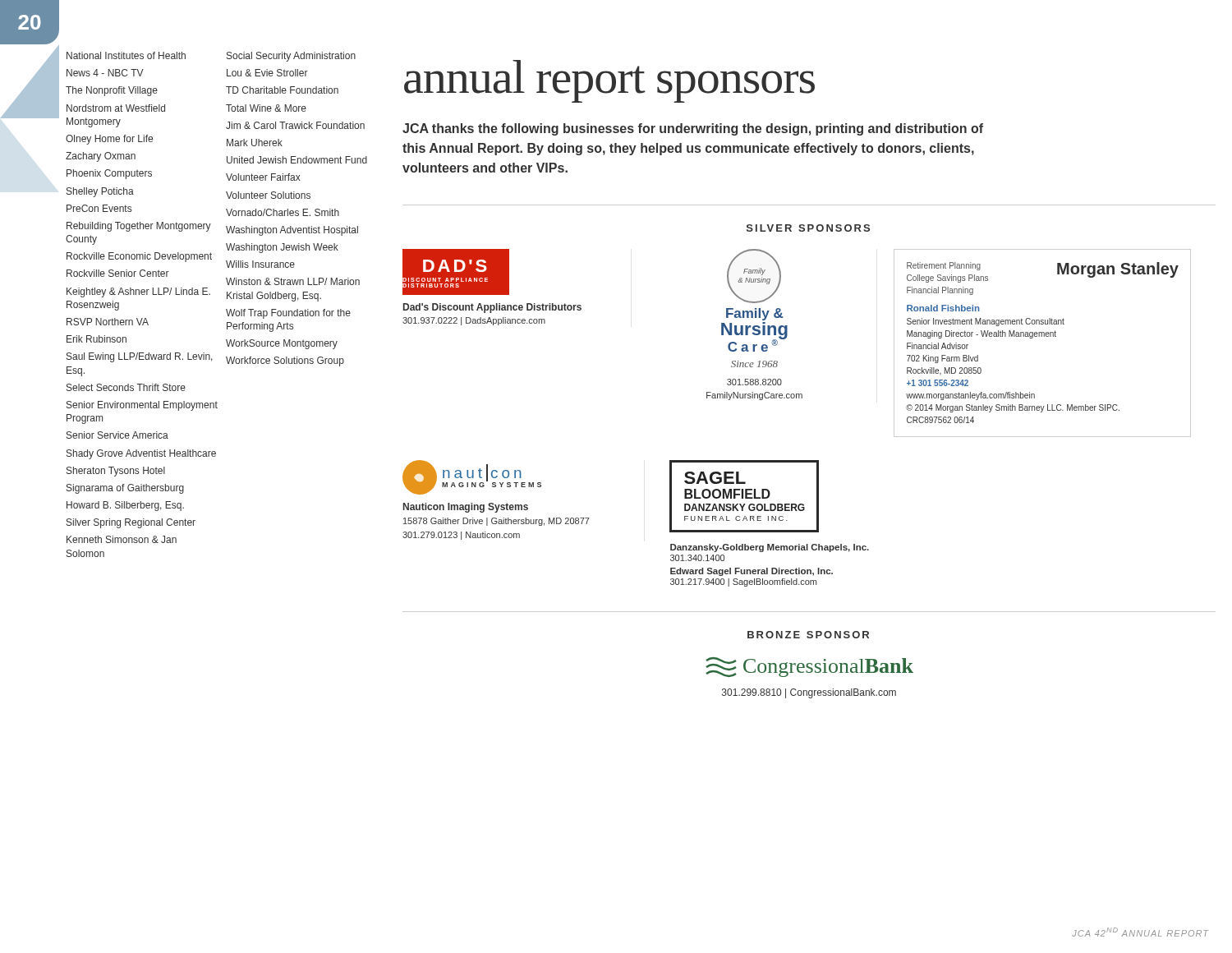Click where it says "Erik Rubinson"

click(97, 339)
